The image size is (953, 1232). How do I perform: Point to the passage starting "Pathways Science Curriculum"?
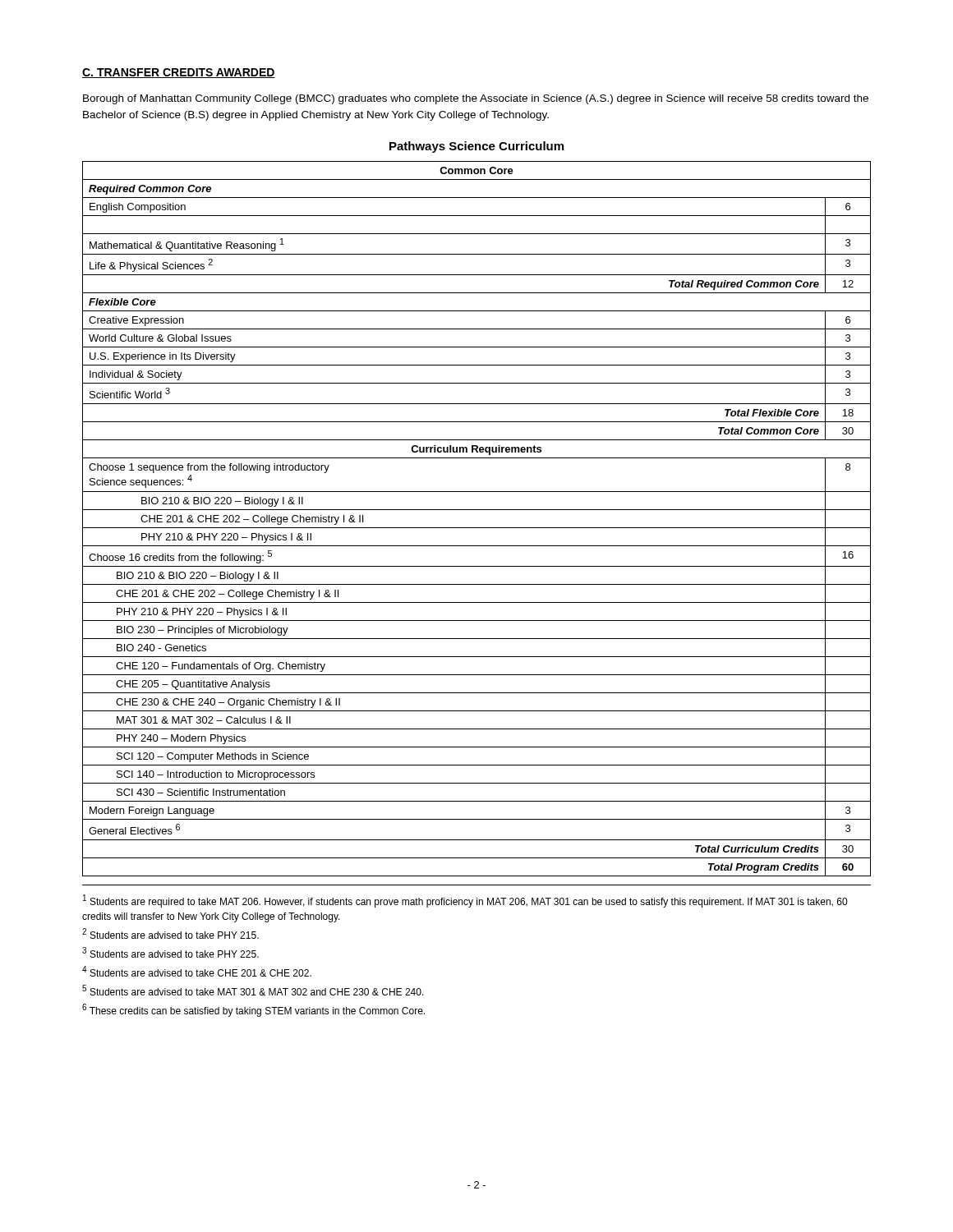(476, 145)
